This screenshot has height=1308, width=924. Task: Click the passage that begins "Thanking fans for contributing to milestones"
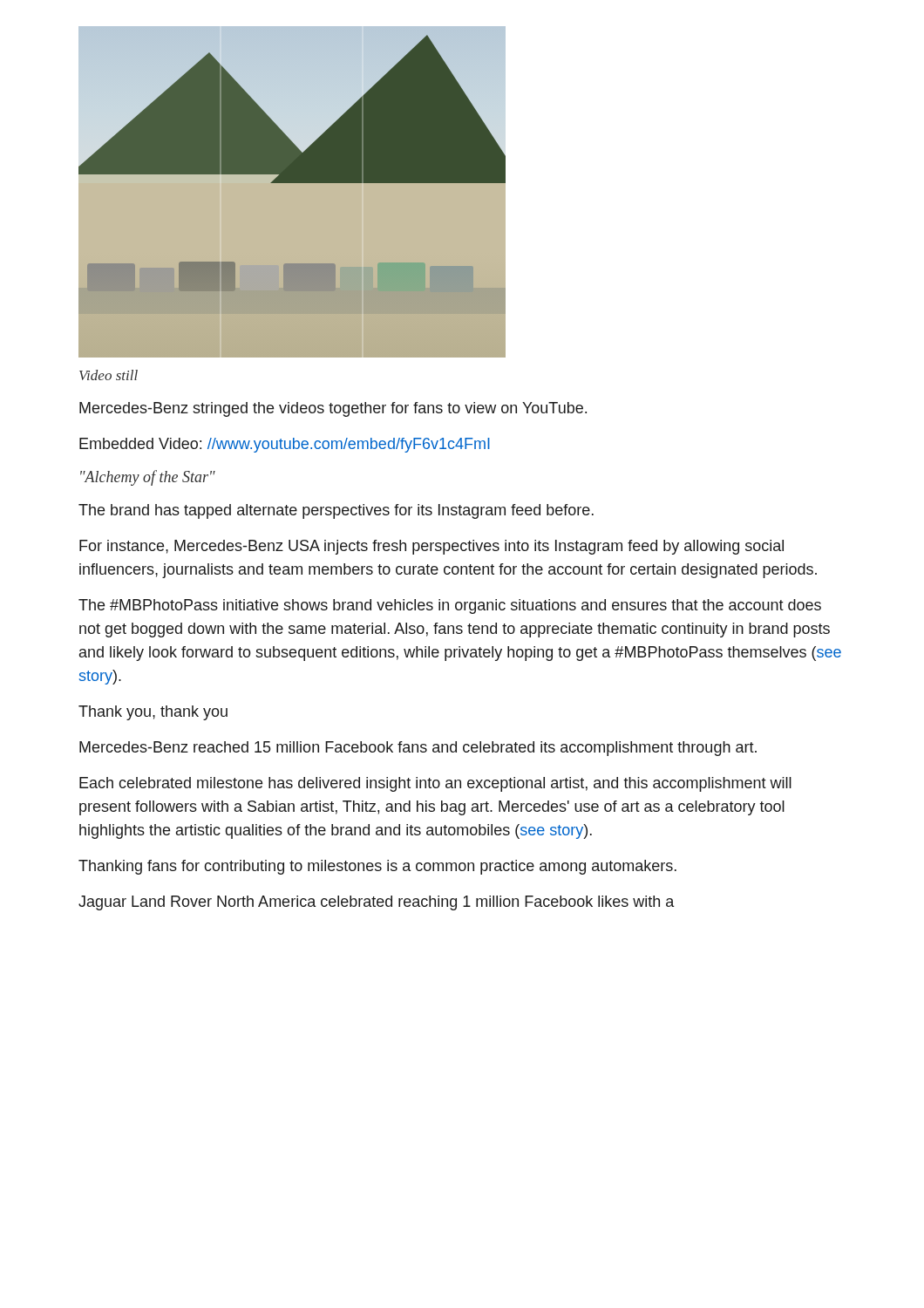click(x=462, y=866)
